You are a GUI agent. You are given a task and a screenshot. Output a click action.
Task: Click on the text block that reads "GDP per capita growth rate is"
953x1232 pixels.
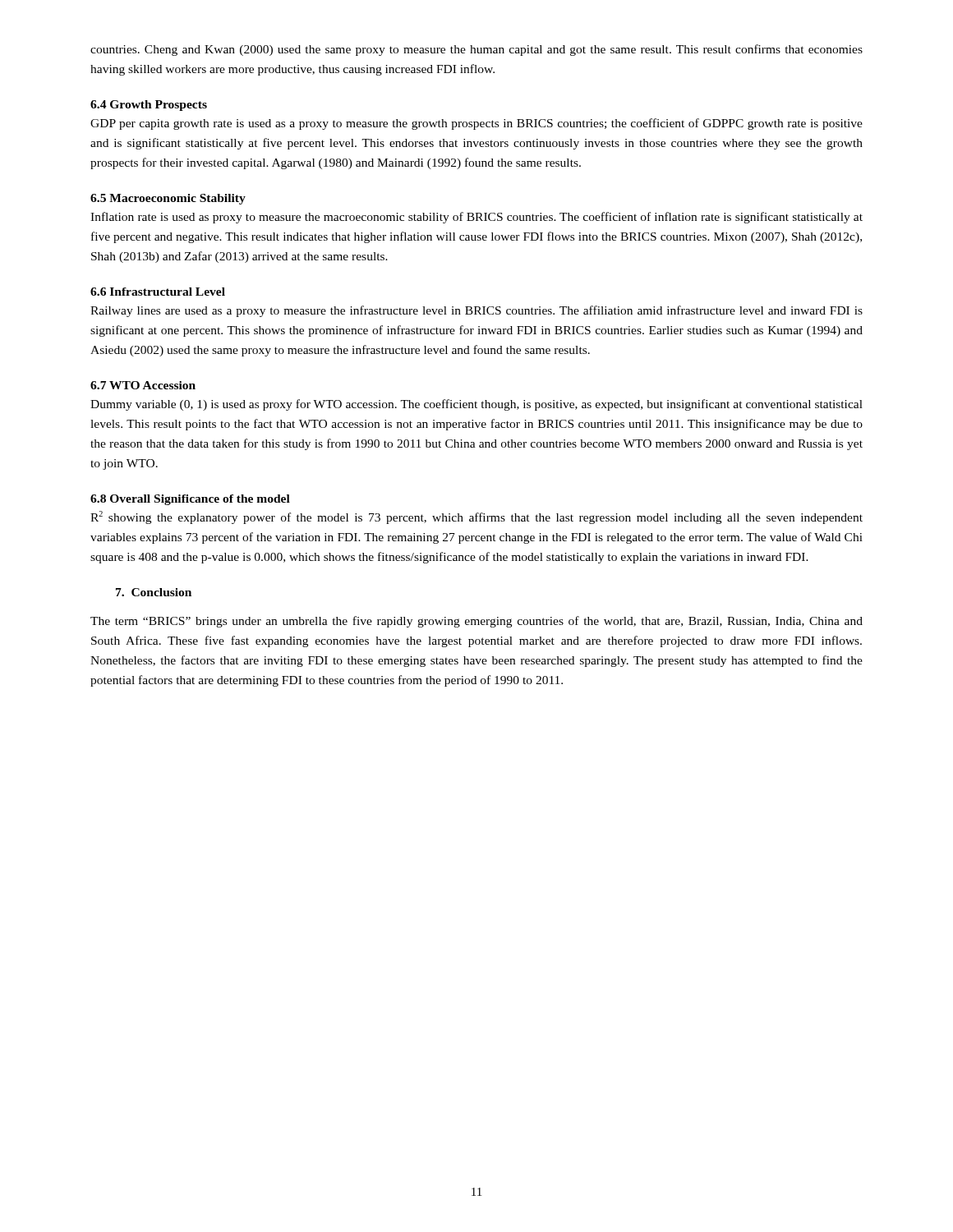pyautogui.click(x=476, y=143)
